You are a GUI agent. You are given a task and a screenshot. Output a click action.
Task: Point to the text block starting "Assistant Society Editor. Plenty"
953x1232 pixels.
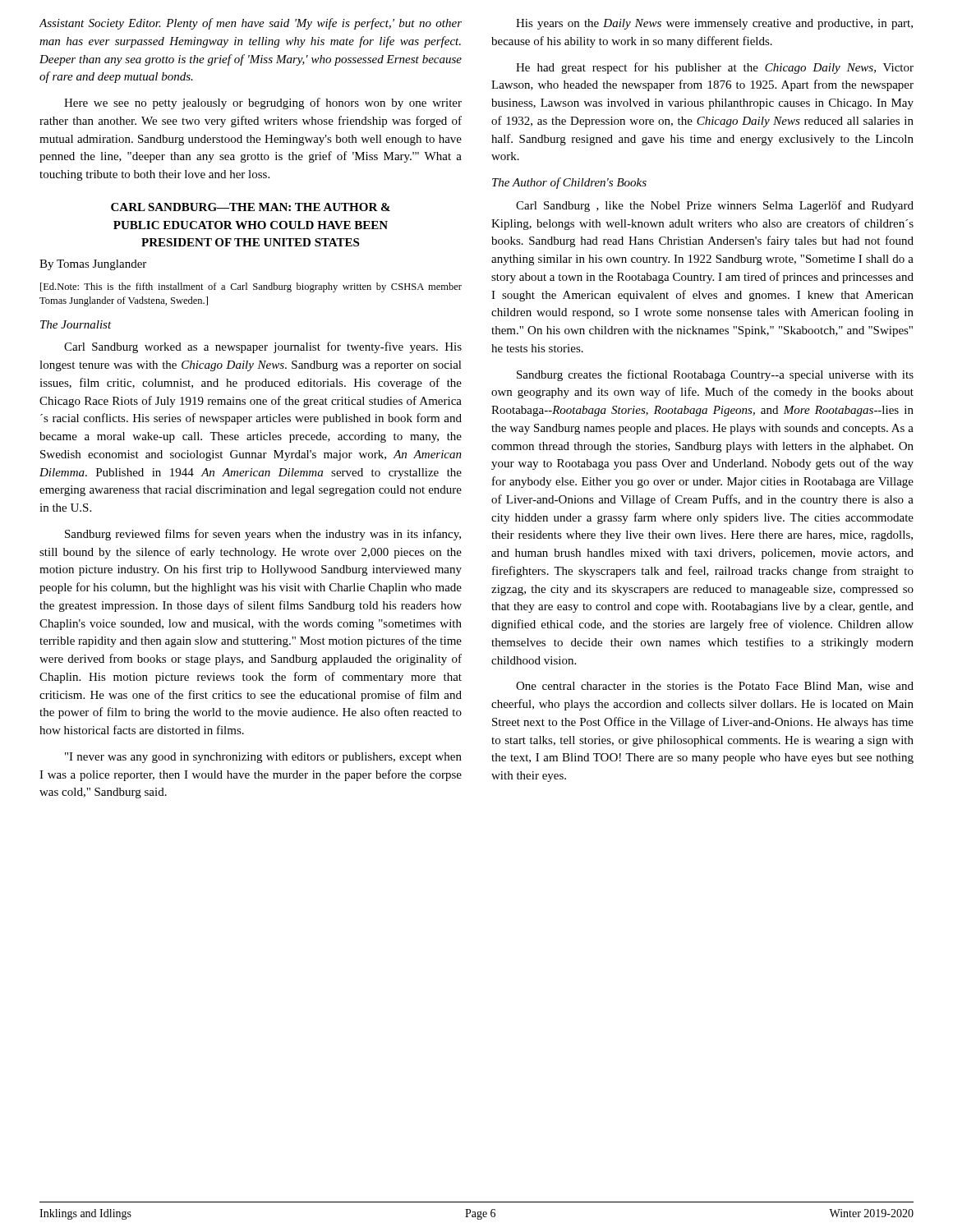[251, 51]
